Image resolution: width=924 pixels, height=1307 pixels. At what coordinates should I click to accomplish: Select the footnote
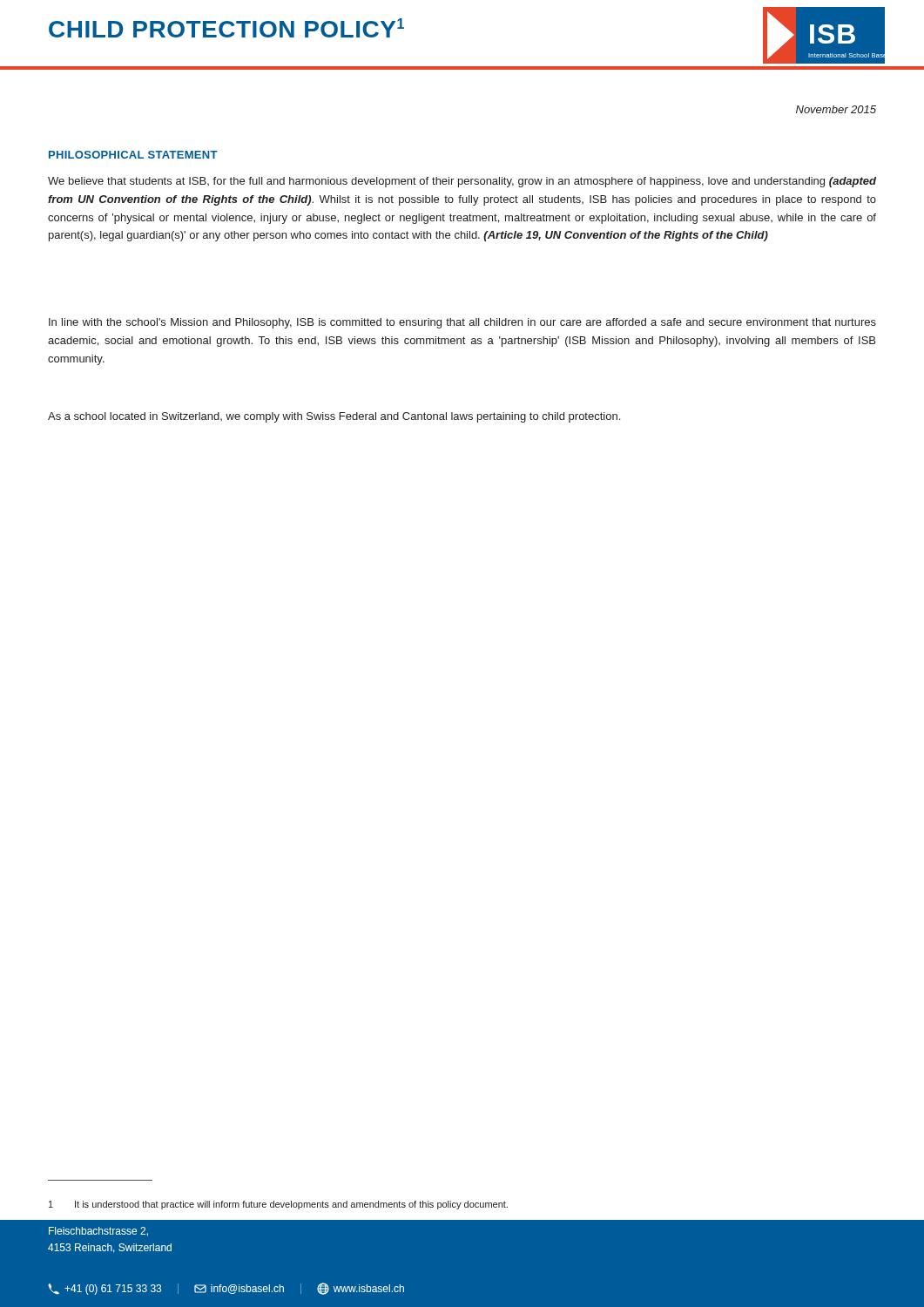tap(460, 1204)
